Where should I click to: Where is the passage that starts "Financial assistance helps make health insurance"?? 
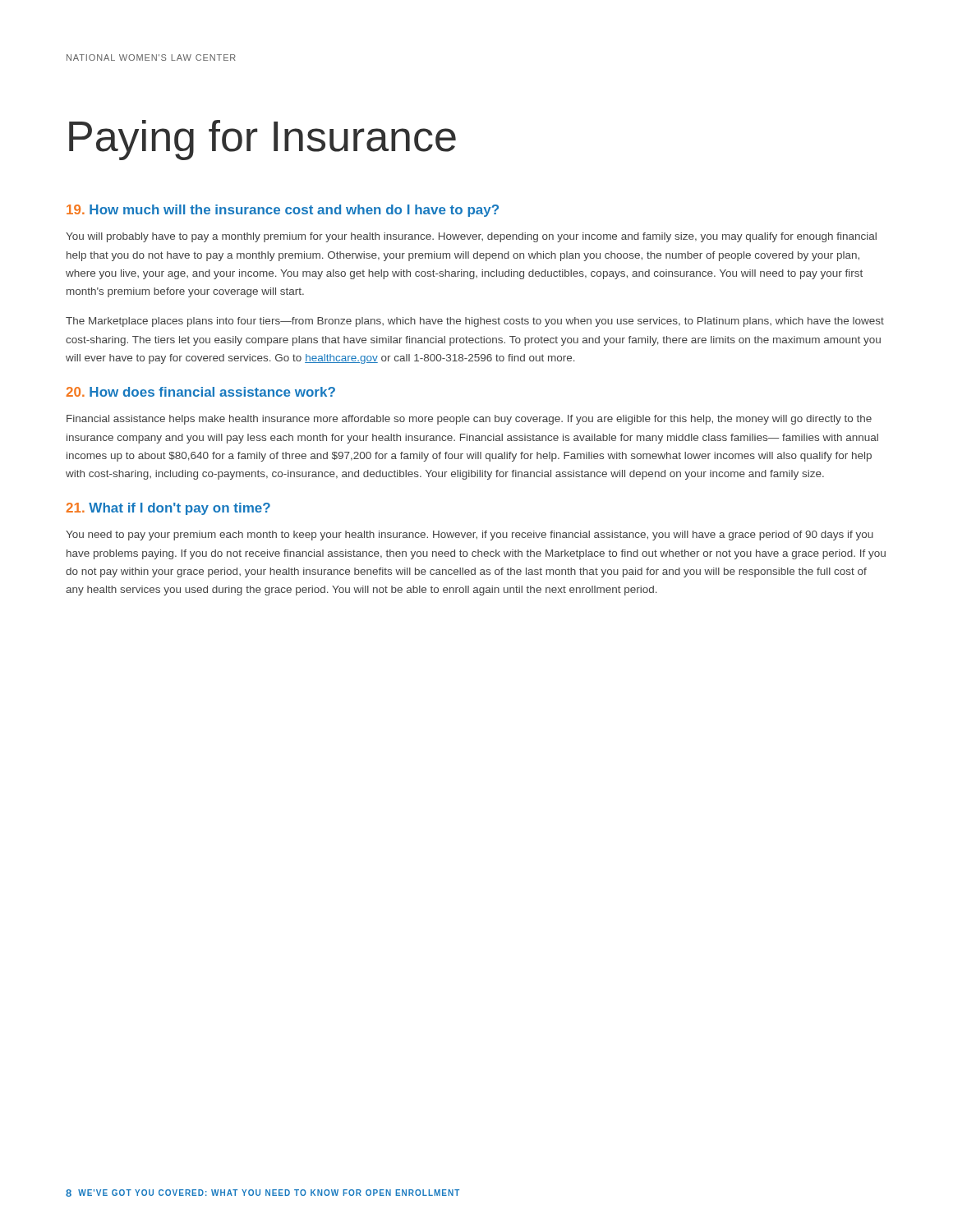pyautogui.click(x=472, y=446)
